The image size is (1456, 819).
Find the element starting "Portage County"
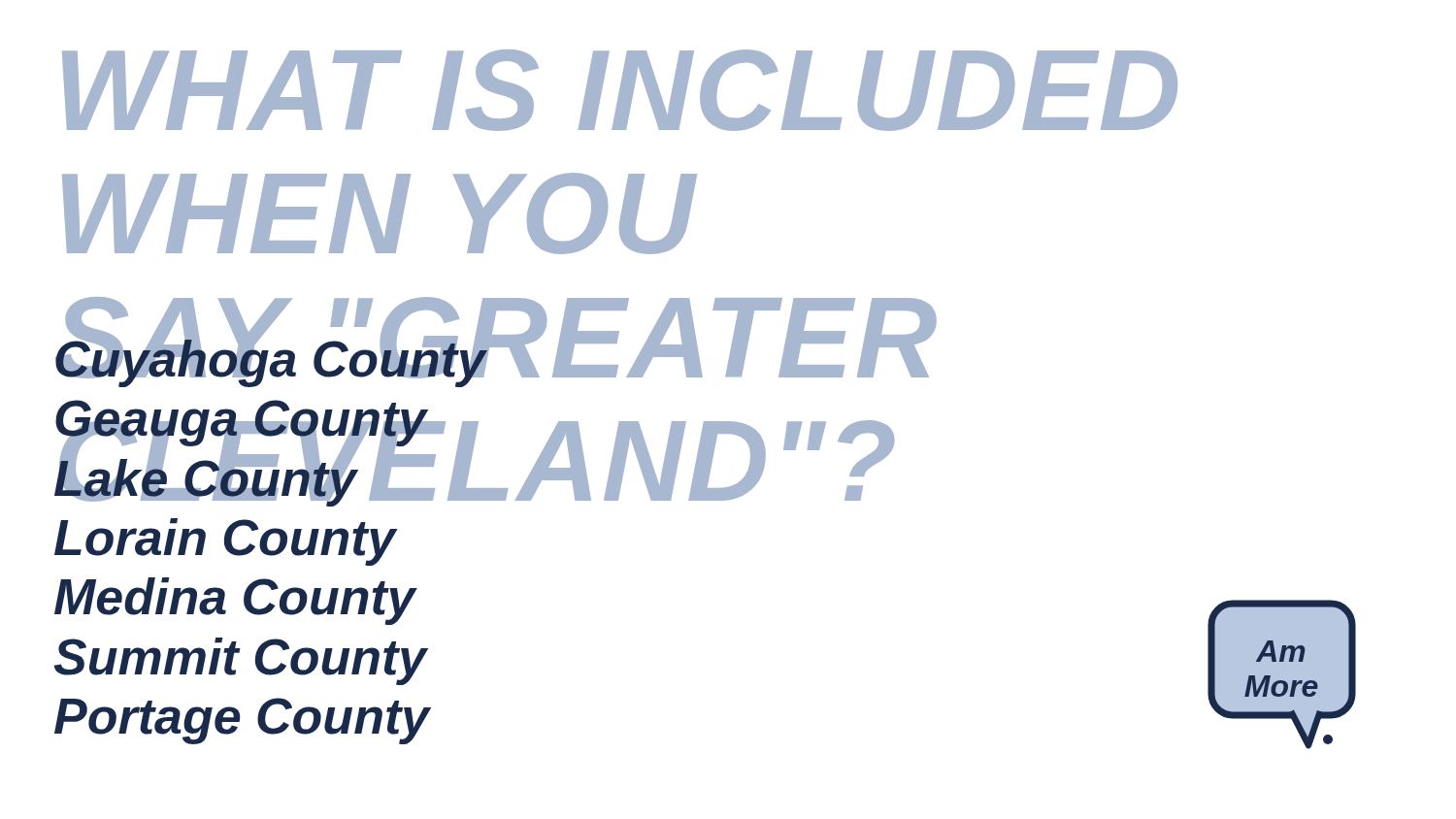click(269, 717)
